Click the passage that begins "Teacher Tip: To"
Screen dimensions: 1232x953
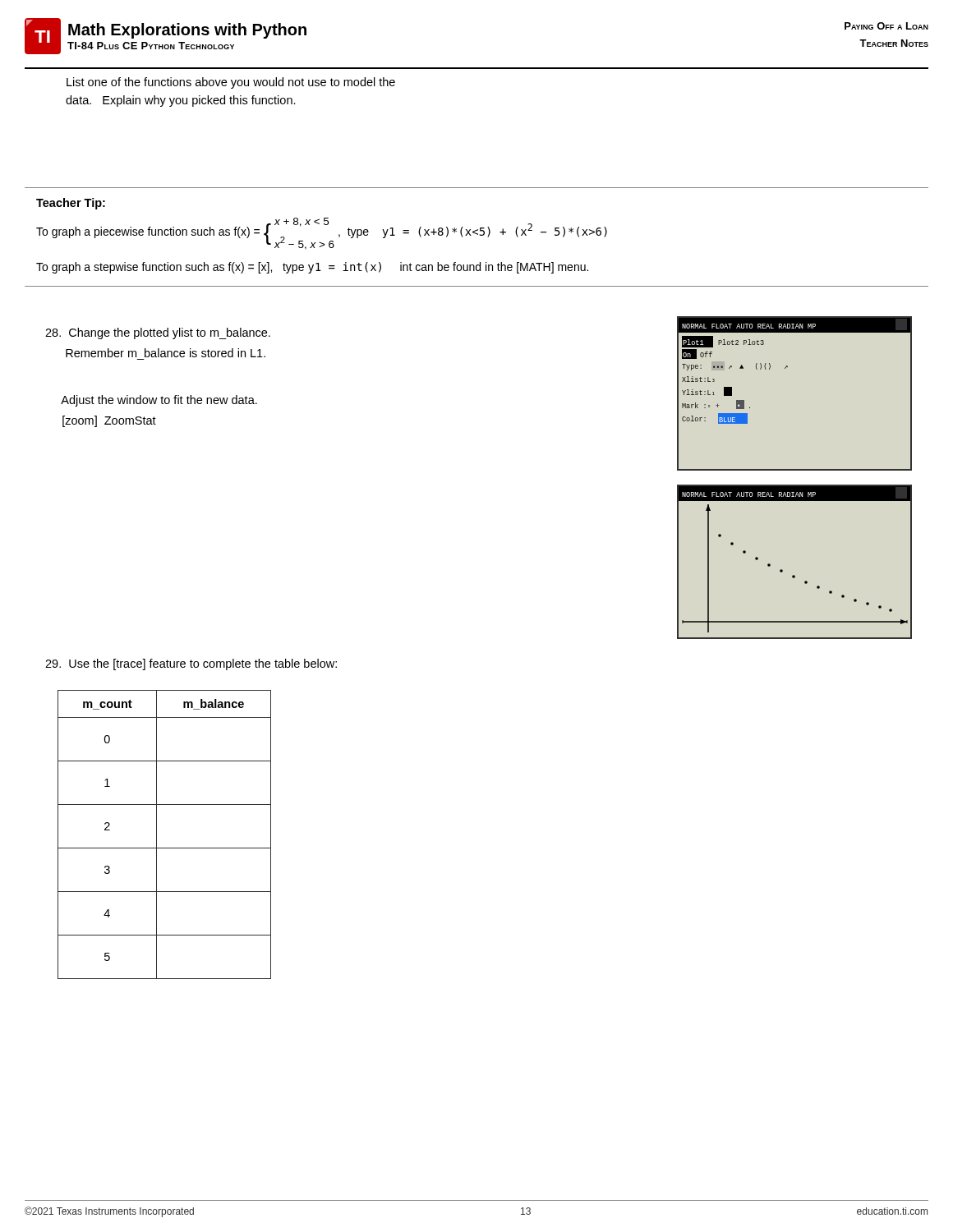click(x=476, y=236)
